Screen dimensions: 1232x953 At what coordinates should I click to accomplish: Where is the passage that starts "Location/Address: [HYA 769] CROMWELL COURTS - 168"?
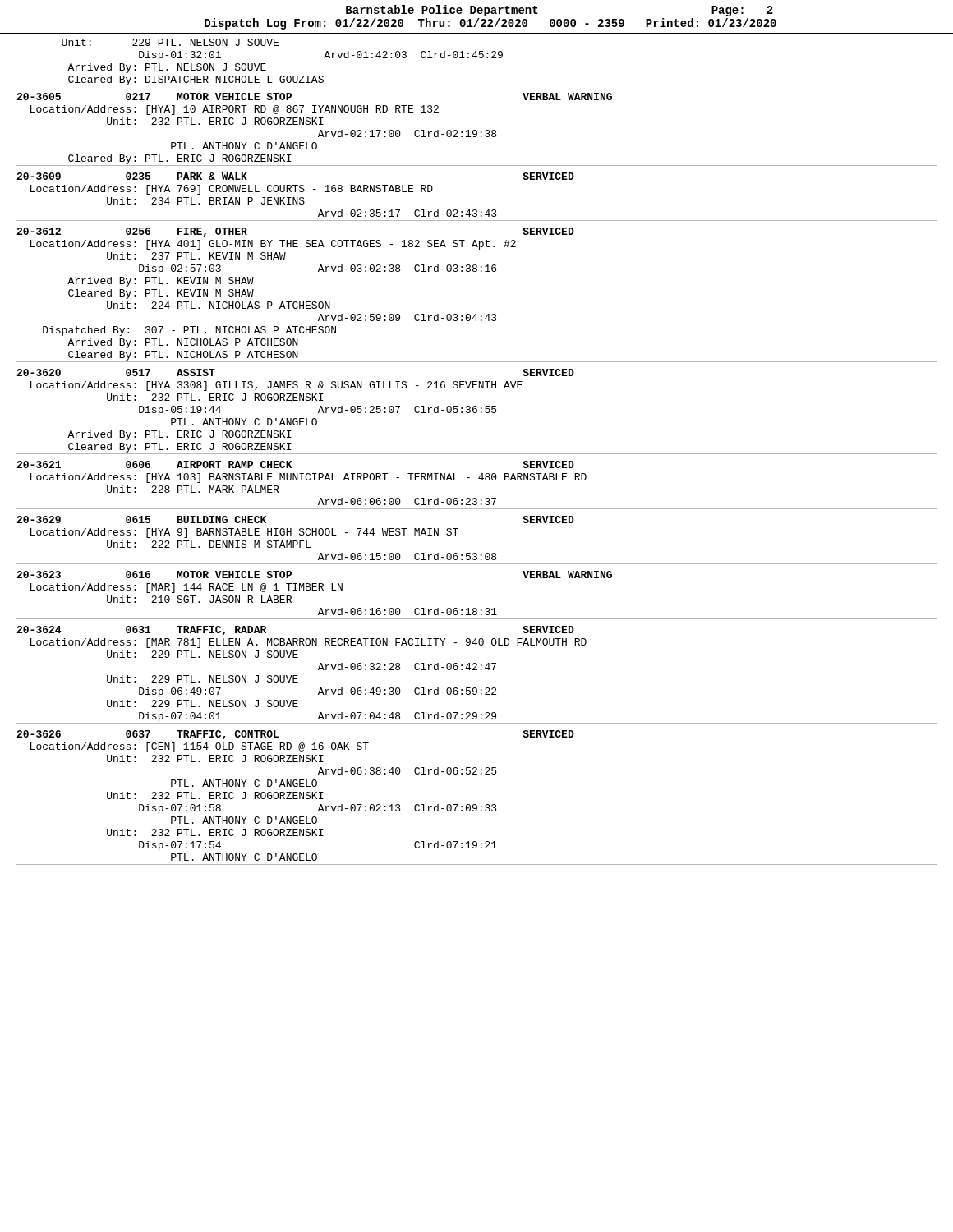point(476,202)
